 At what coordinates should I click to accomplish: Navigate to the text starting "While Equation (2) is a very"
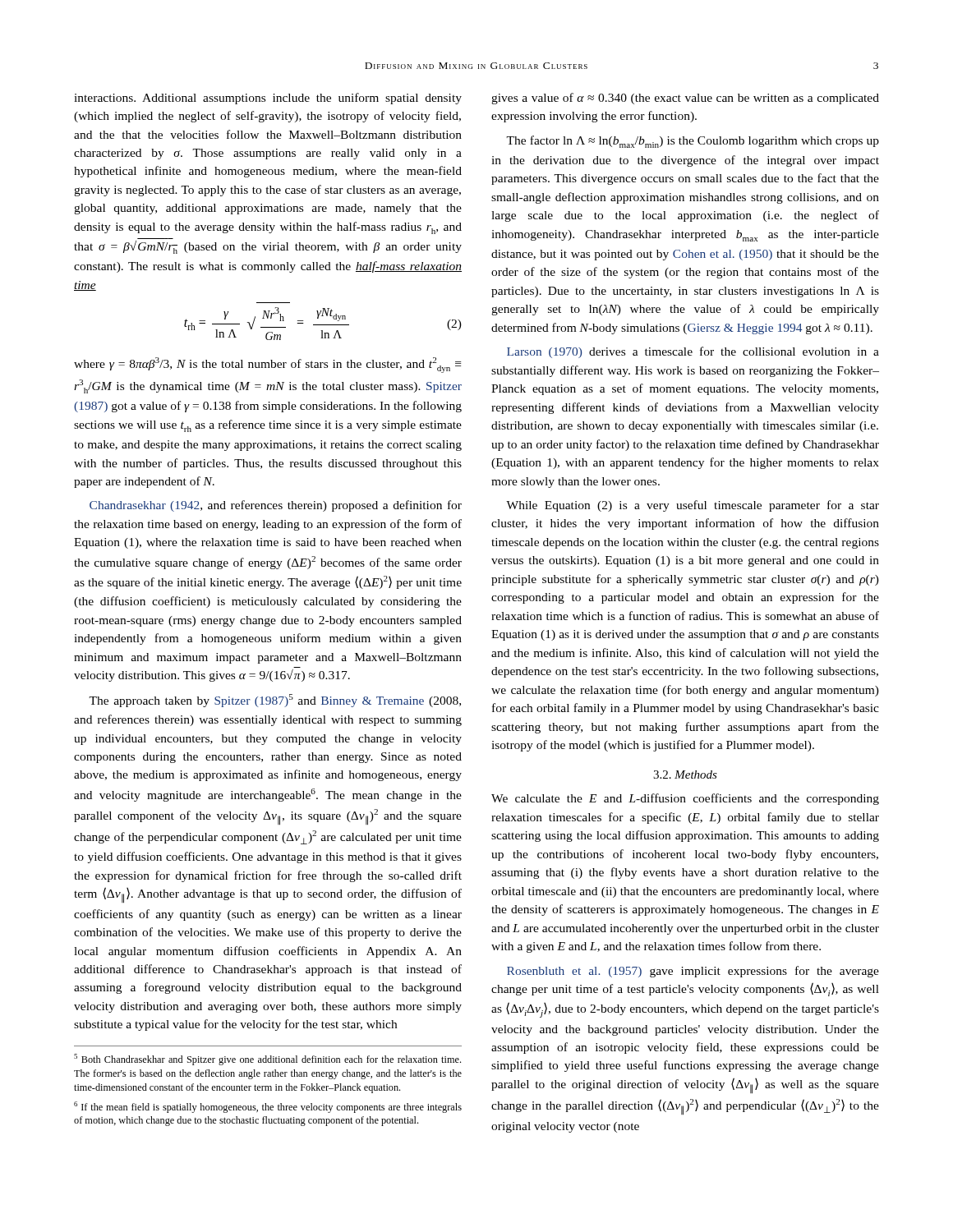click(685, 625)
